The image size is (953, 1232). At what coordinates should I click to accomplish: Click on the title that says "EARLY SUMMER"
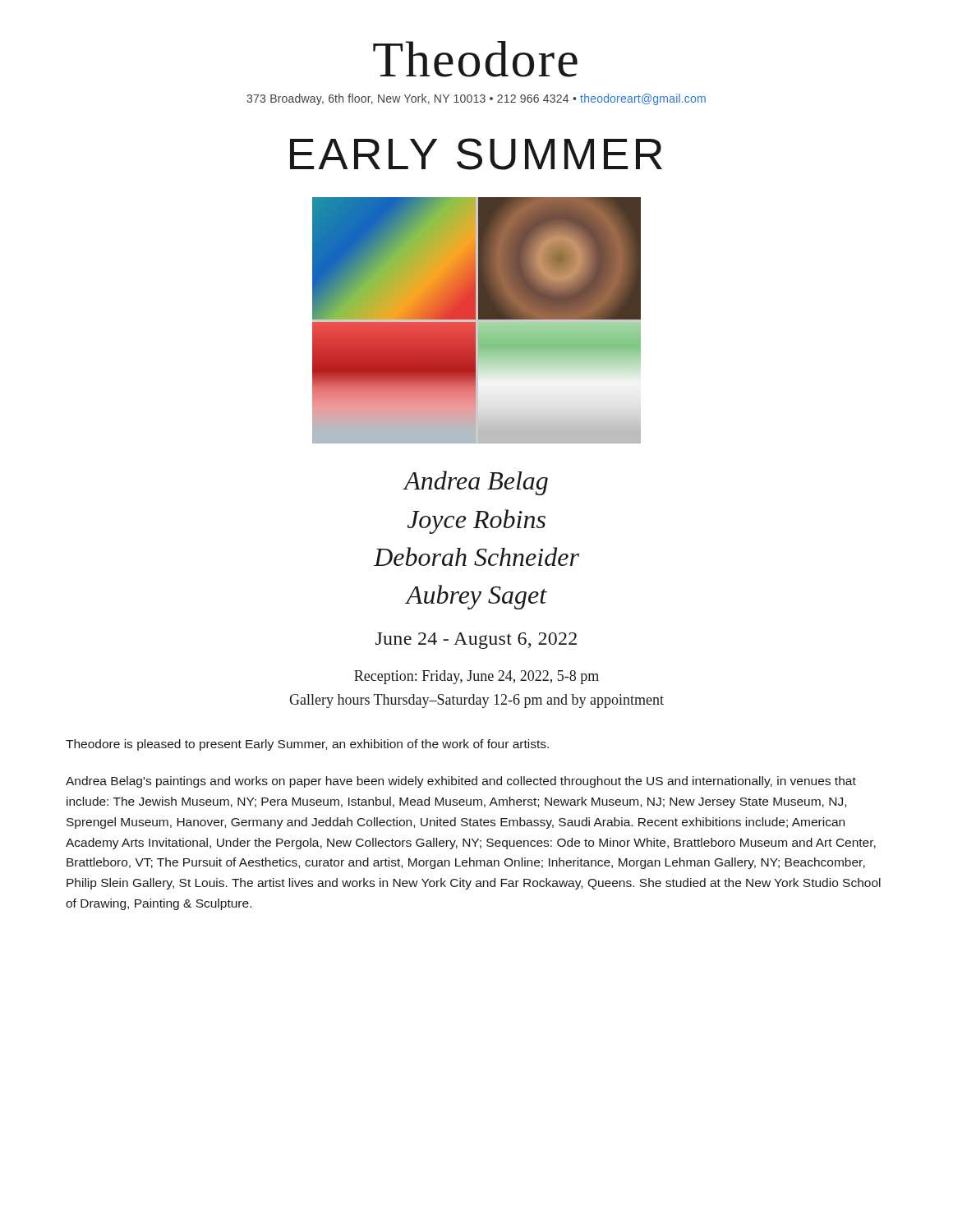(476, 154)
